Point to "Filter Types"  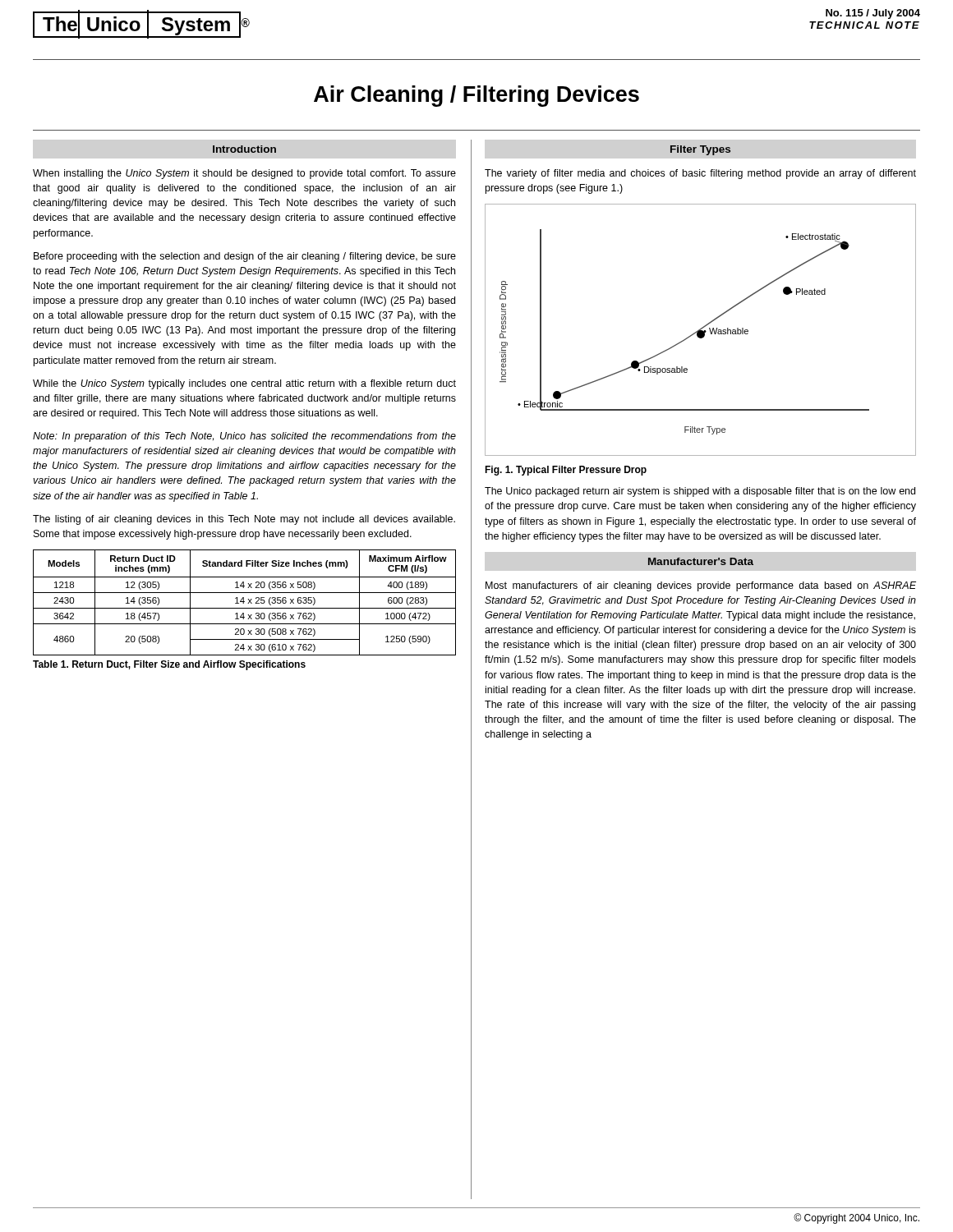pyautogui.click(x=700, y=149)
